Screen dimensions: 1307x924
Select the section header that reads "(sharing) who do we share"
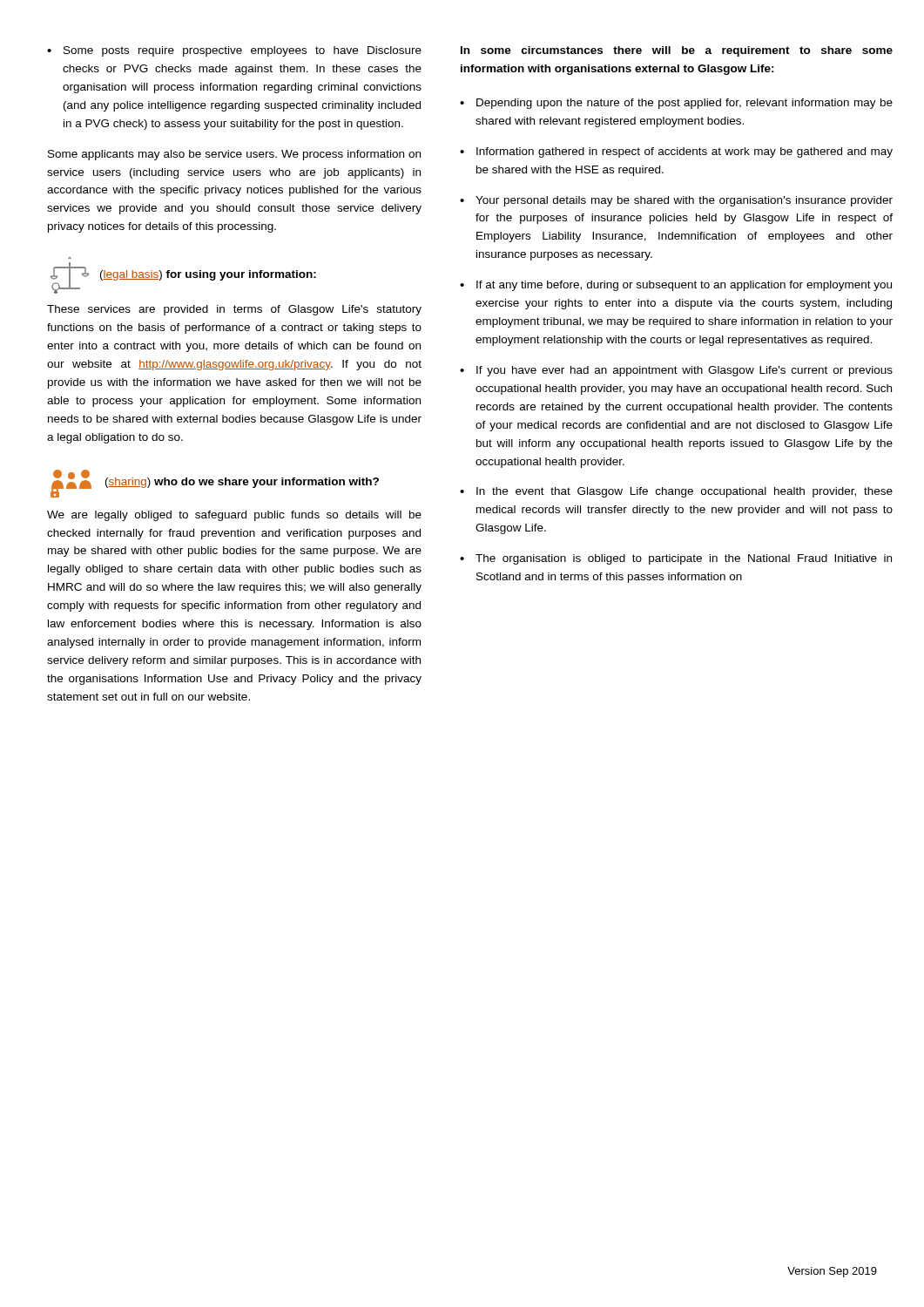(213, 482)
